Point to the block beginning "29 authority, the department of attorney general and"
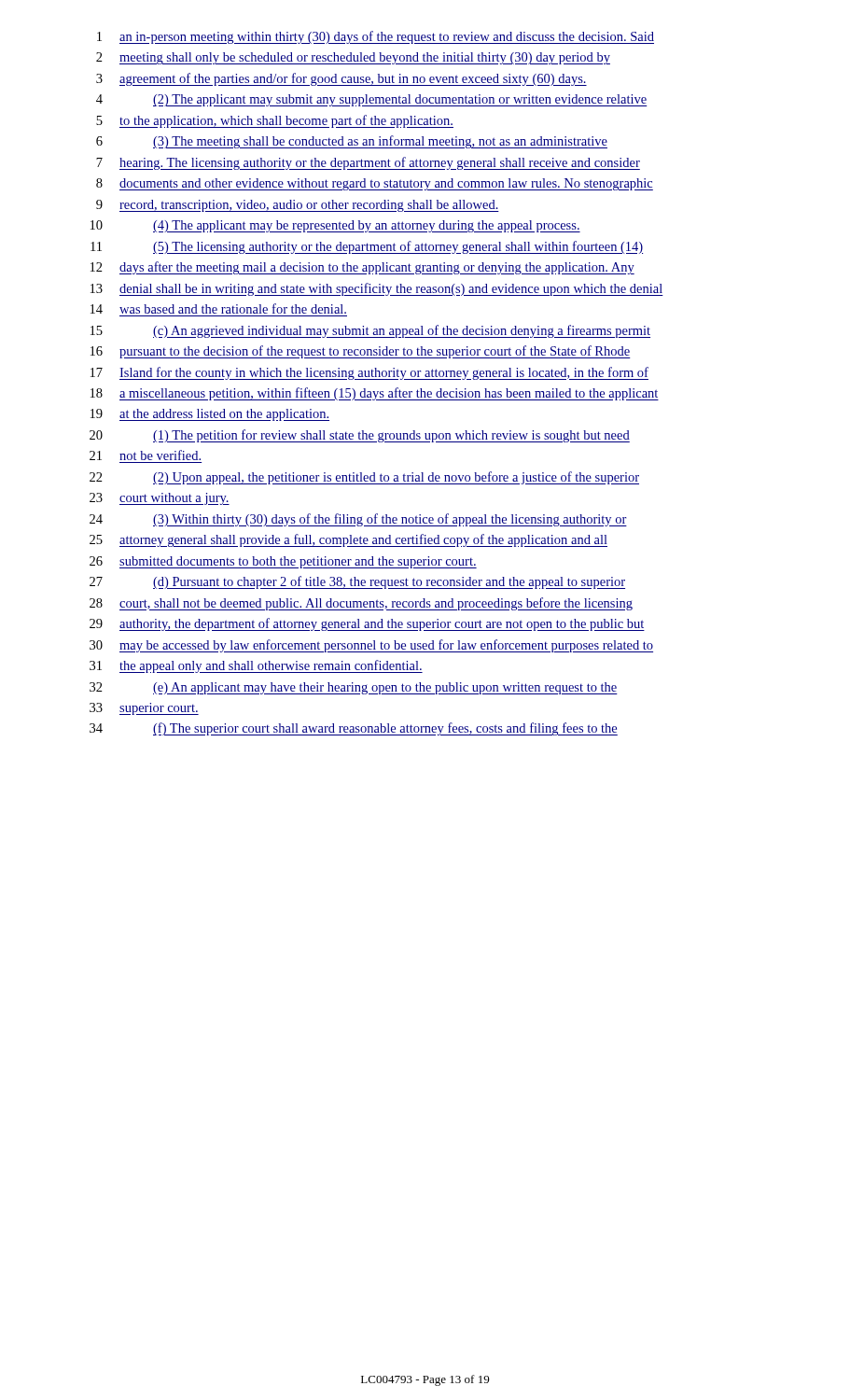850x1400 pixels. pos(428,624)
